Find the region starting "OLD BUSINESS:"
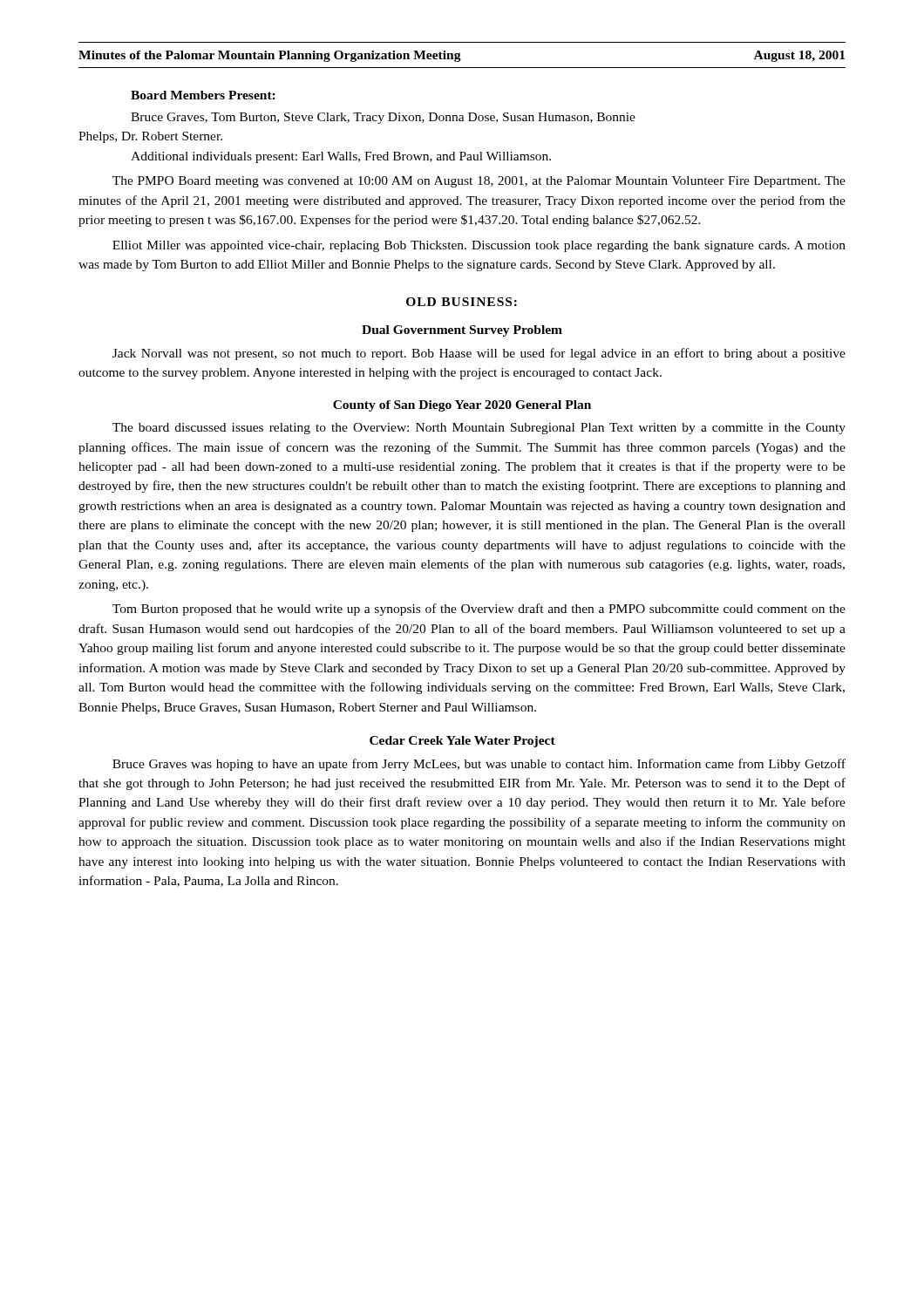This screenshot has width=924, height=1308. pos(462,301)
